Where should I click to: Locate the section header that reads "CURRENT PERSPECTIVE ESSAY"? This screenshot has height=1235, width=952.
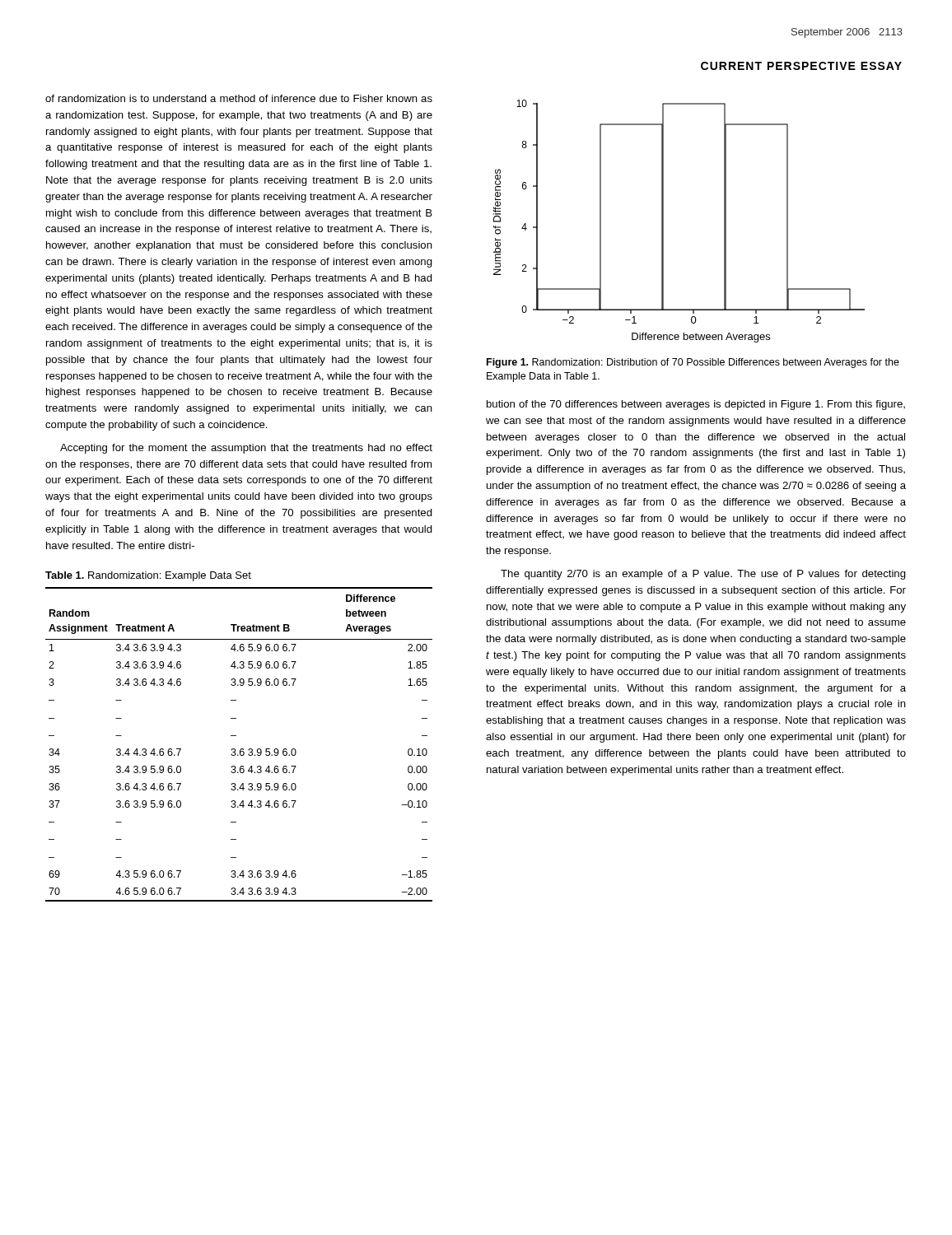point(802,66)
